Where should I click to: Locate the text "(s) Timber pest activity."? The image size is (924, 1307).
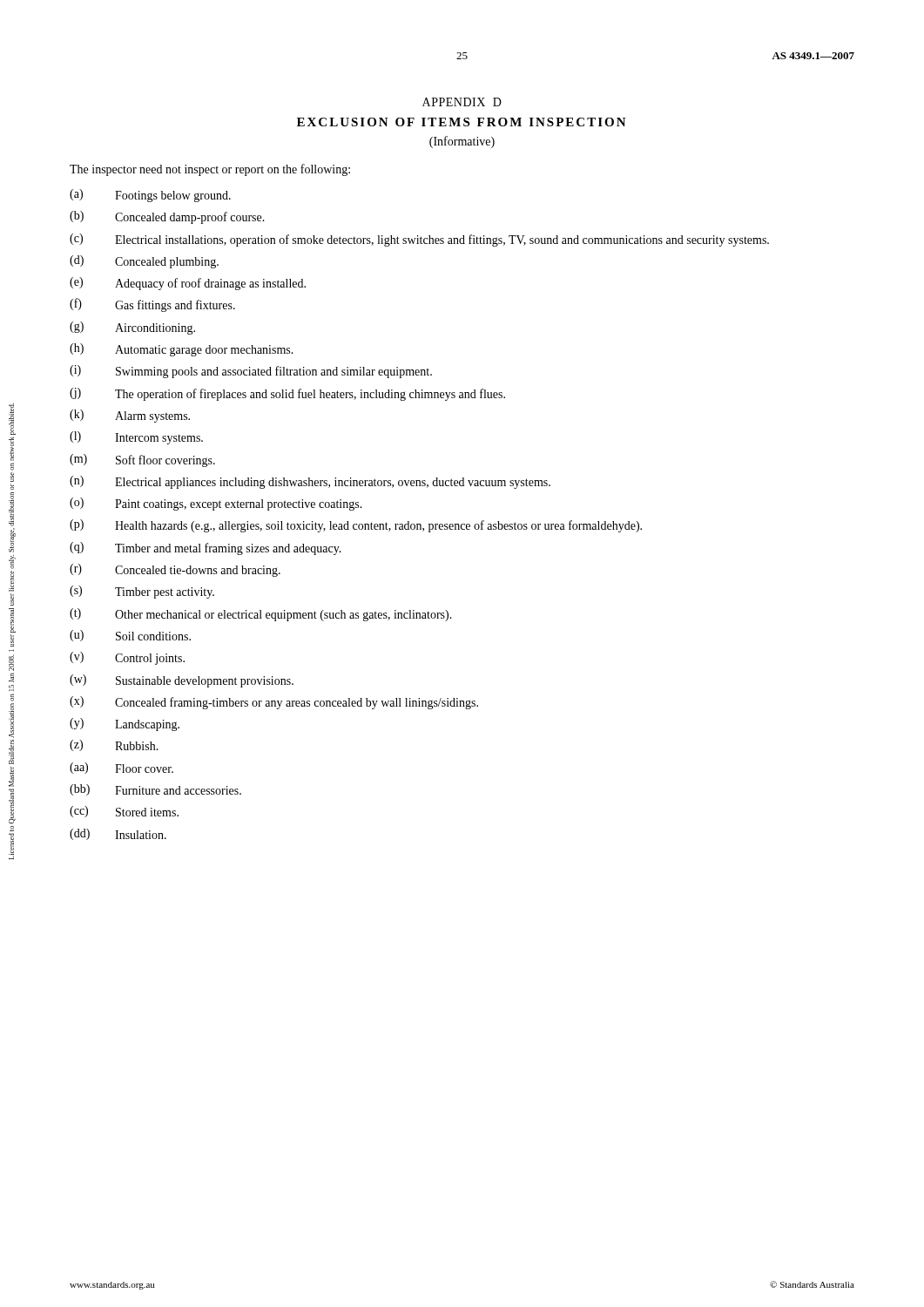point(142,592)
